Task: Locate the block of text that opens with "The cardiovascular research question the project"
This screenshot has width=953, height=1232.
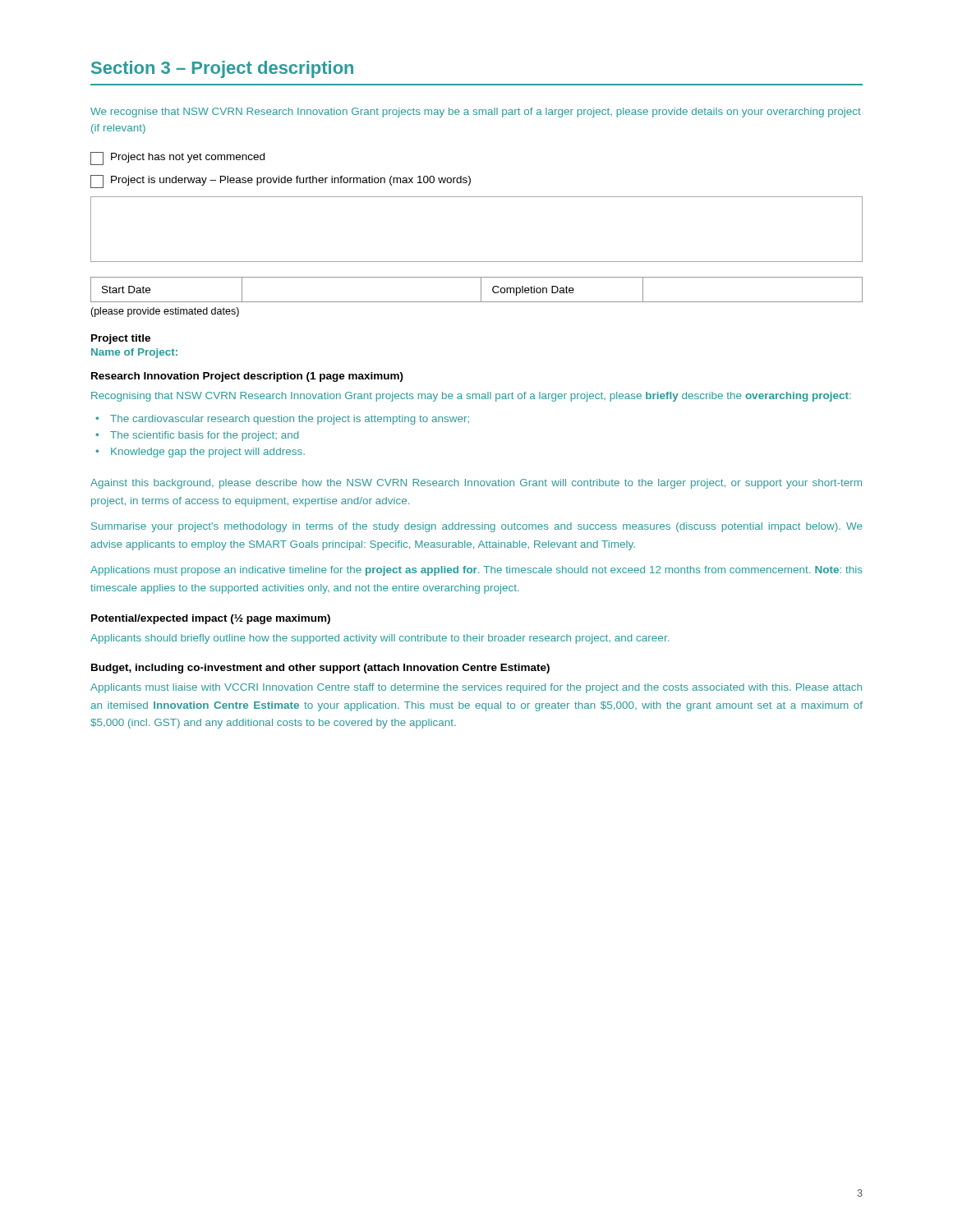Action: click(282, 420)
